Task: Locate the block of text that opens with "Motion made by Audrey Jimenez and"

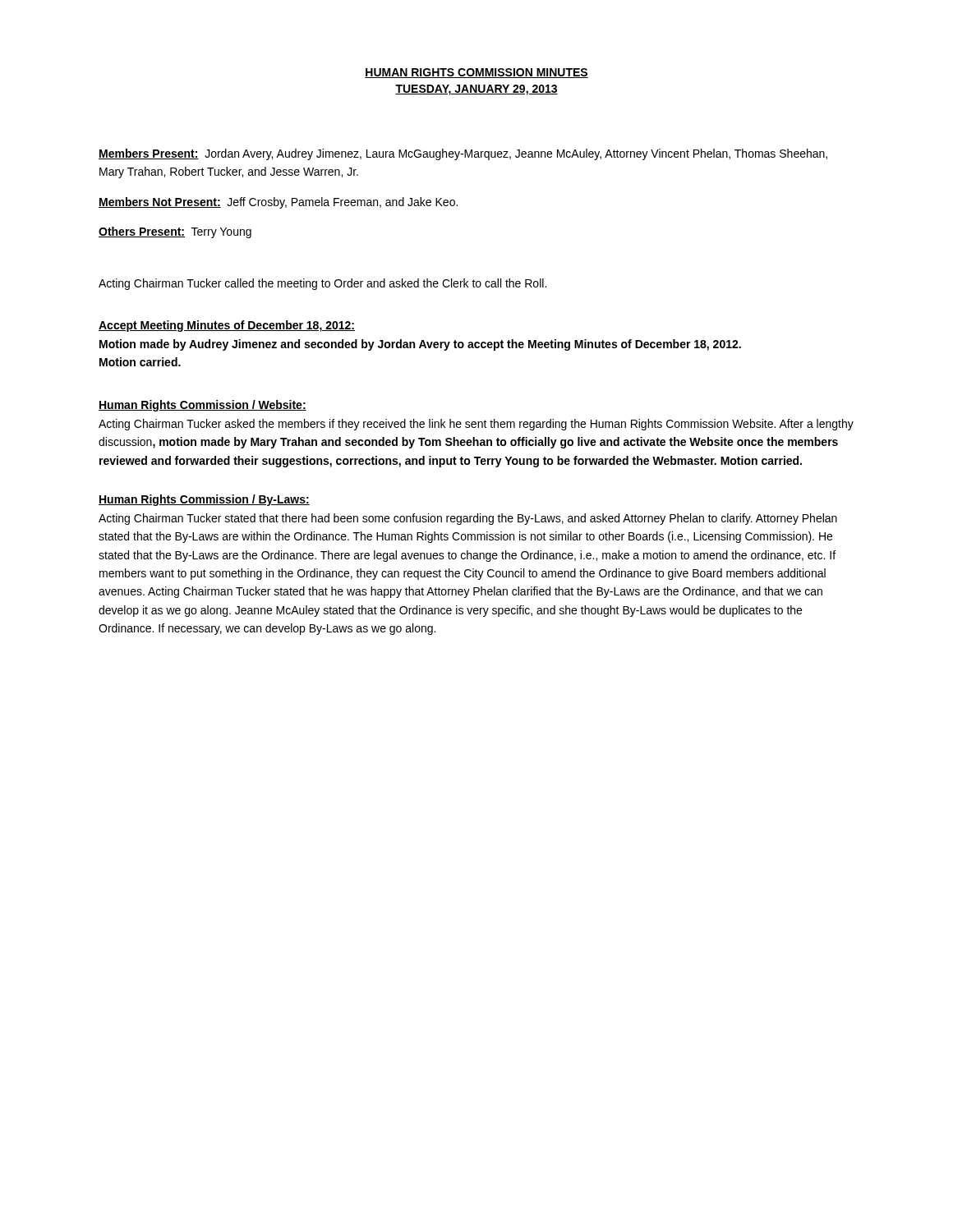Action: click(420, 353)
